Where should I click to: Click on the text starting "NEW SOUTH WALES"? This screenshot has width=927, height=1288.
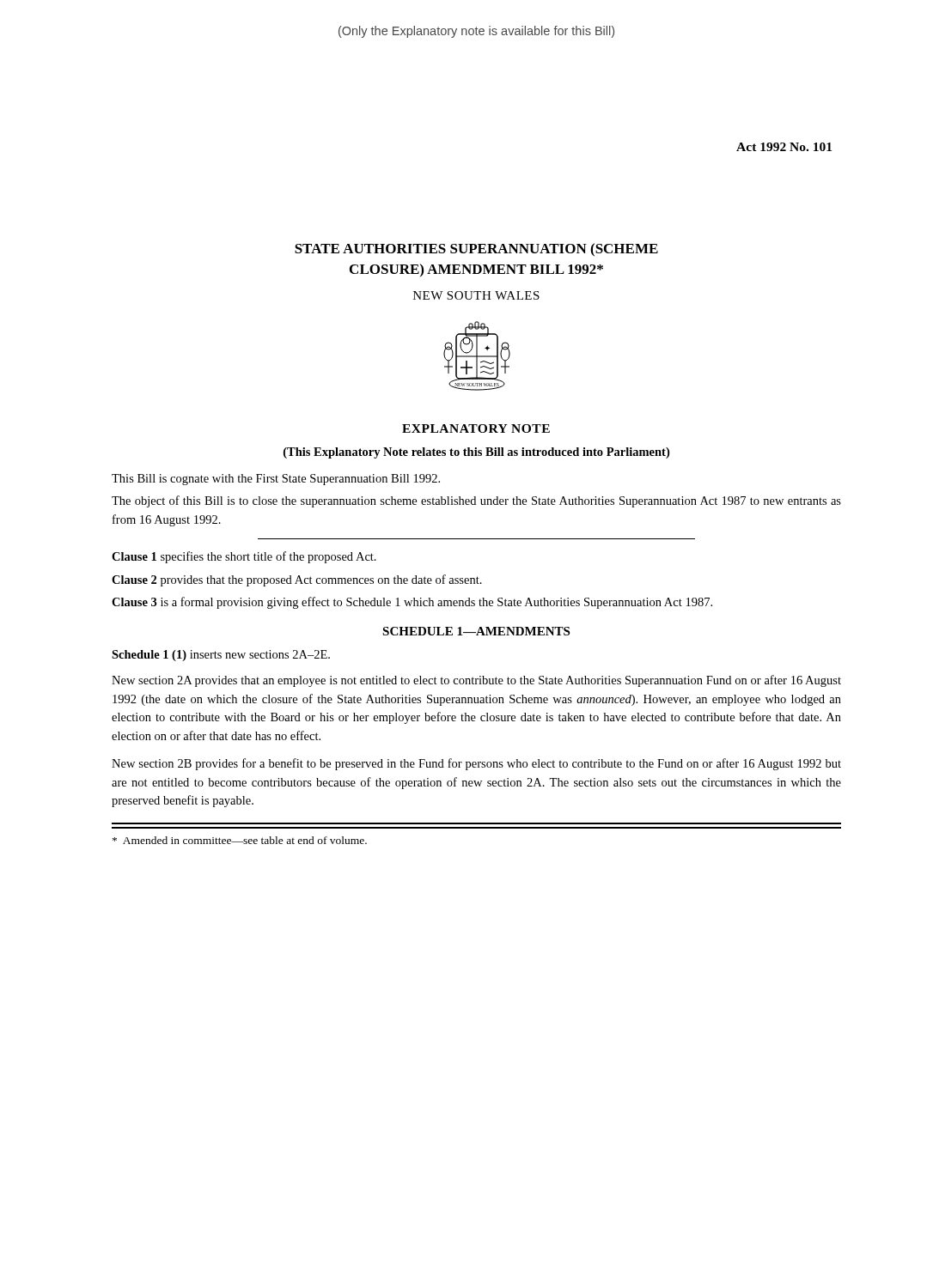476,295
